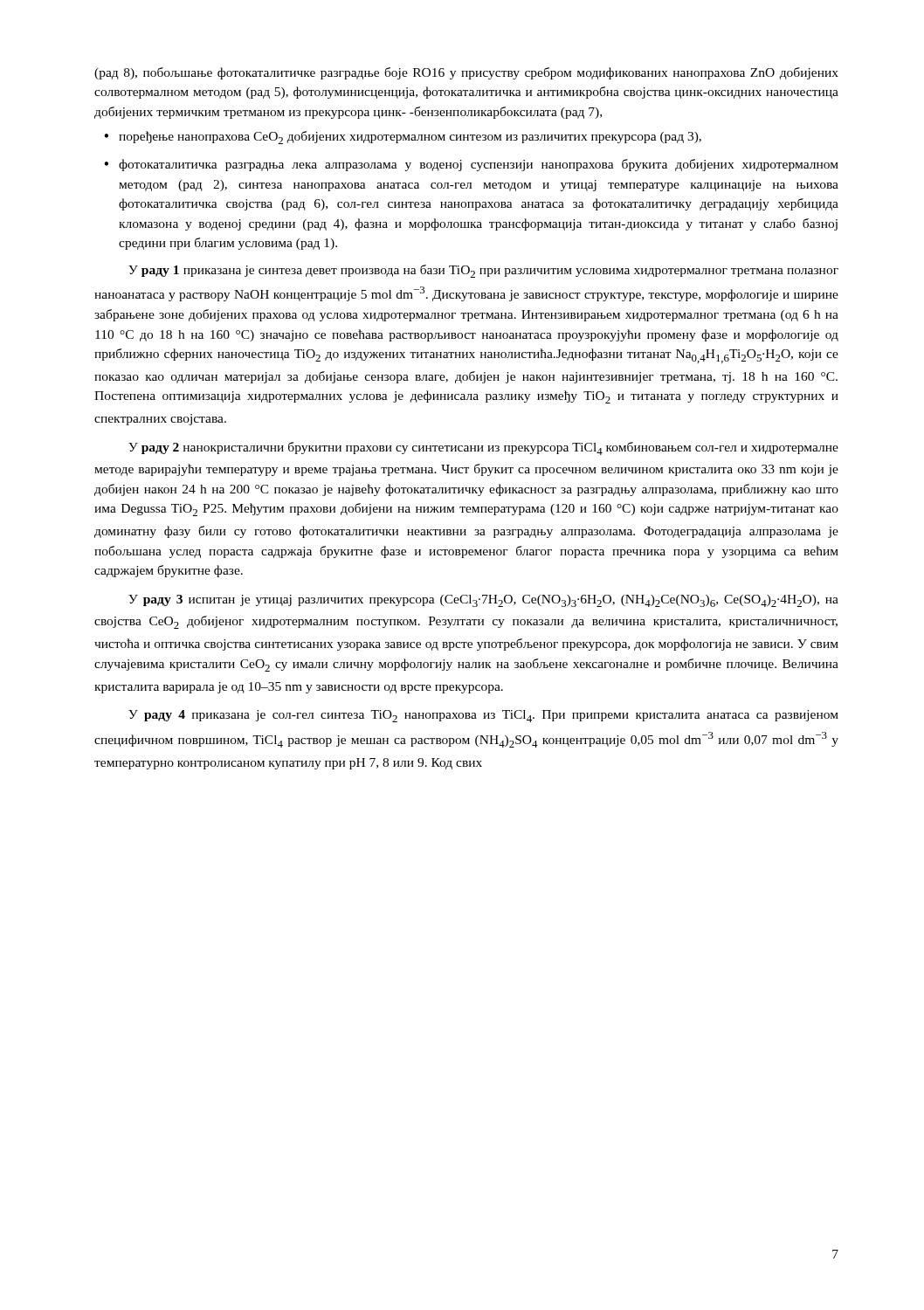Where is the passage that starts "У раду 1 приказана је синтеза девет производа"?
Image resolution: width=924 pixels, height=1310 pixels.
[x=466, y=344]
